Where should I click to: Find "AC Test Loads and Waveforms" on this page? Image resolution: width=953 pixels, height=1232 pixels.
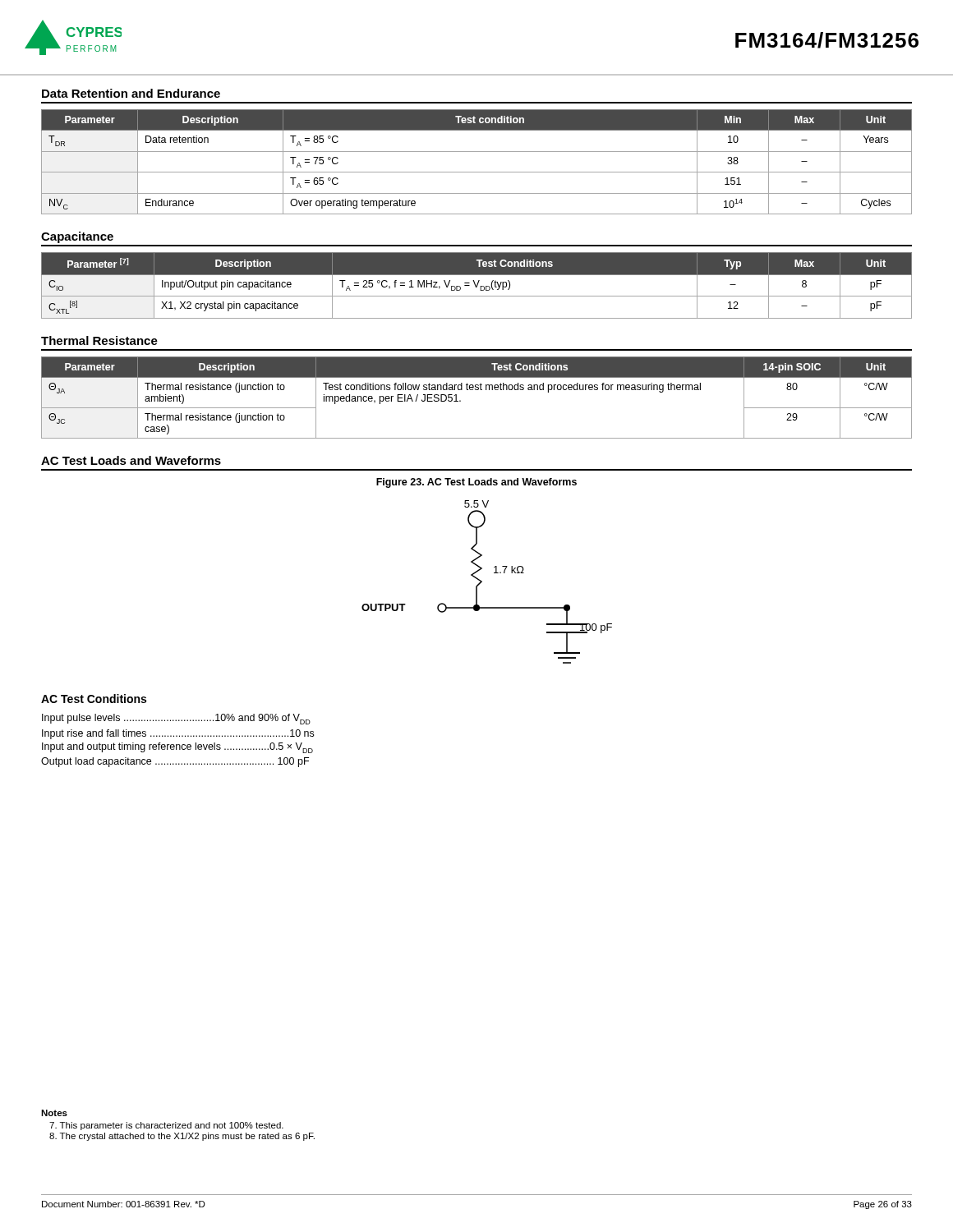point(131,461)
